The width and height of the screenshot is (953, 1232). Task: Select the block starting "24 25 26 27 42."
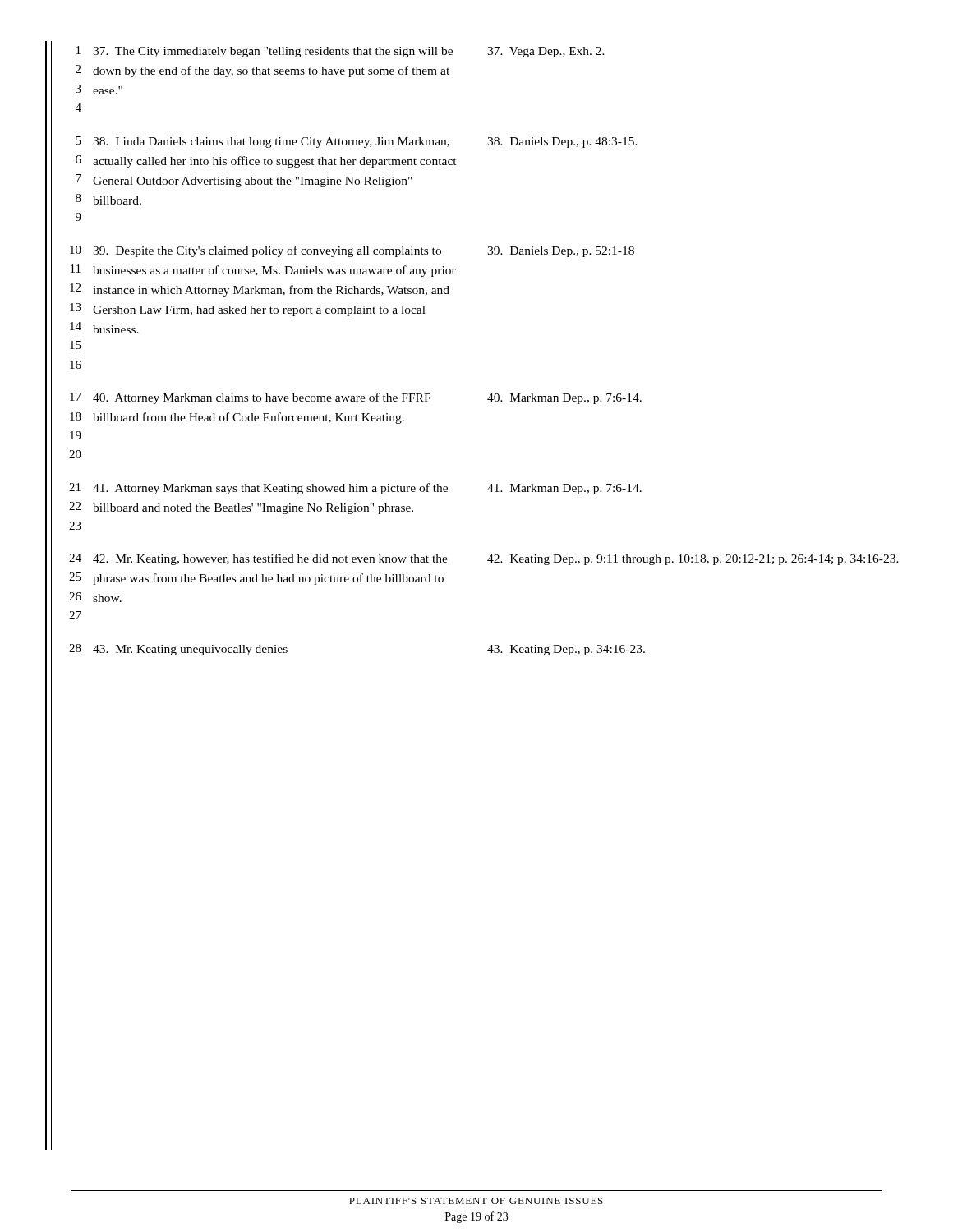[x=484, y=559]
